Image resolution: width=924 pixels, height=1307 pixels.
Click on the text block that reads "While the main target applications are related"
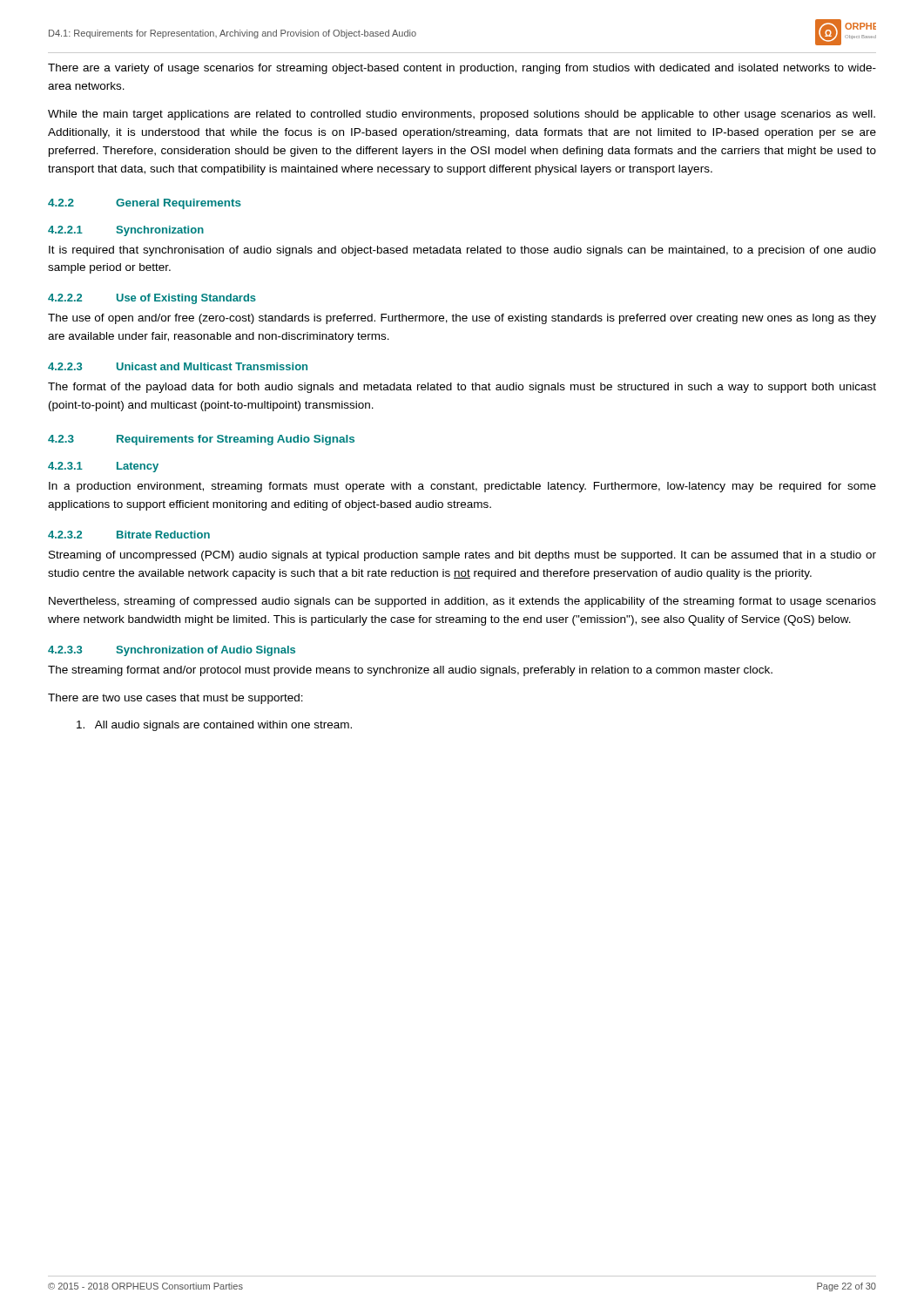(462, 141)
